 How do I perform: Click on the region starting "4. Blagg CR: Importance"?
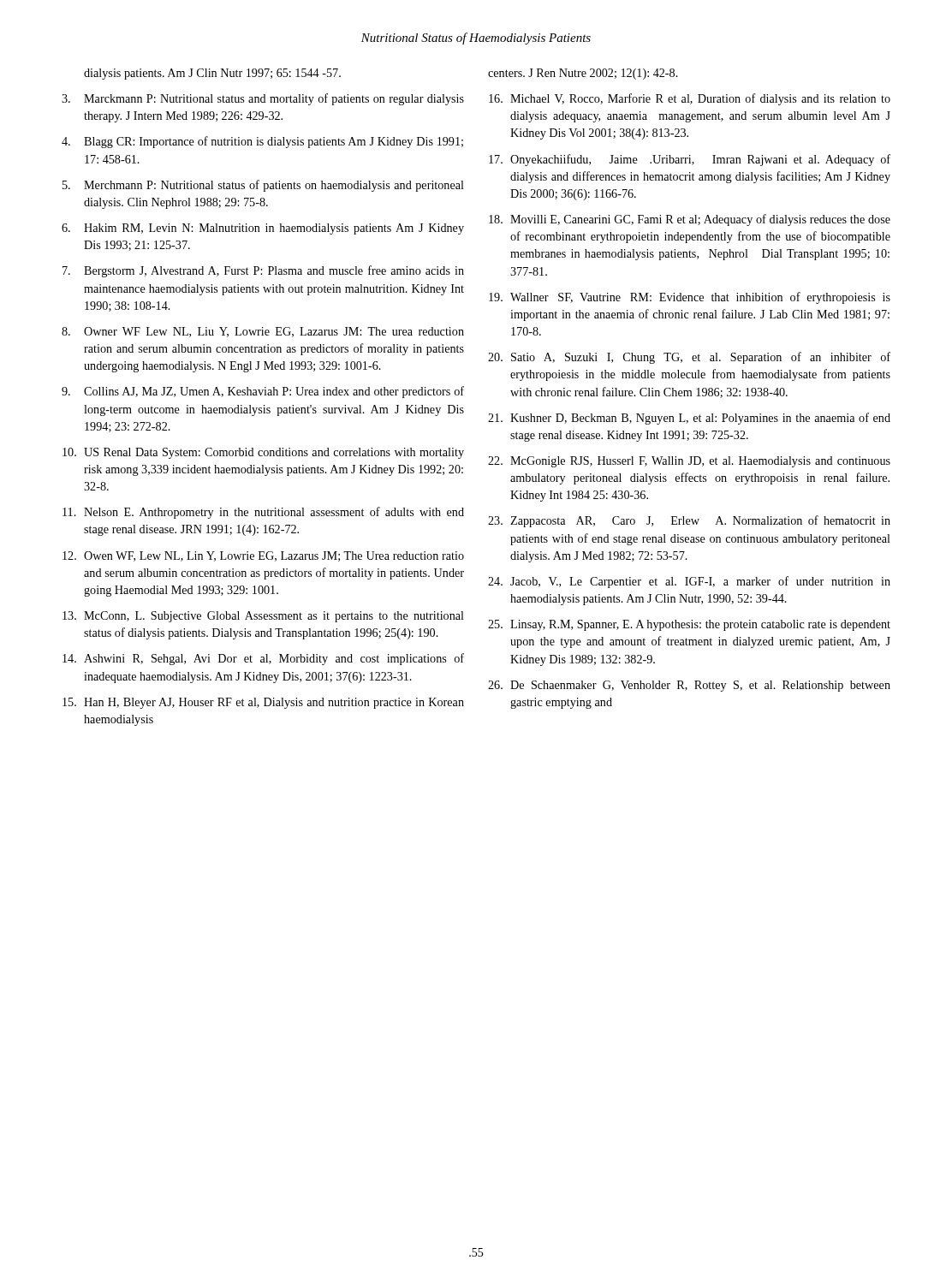pos(263,150)
